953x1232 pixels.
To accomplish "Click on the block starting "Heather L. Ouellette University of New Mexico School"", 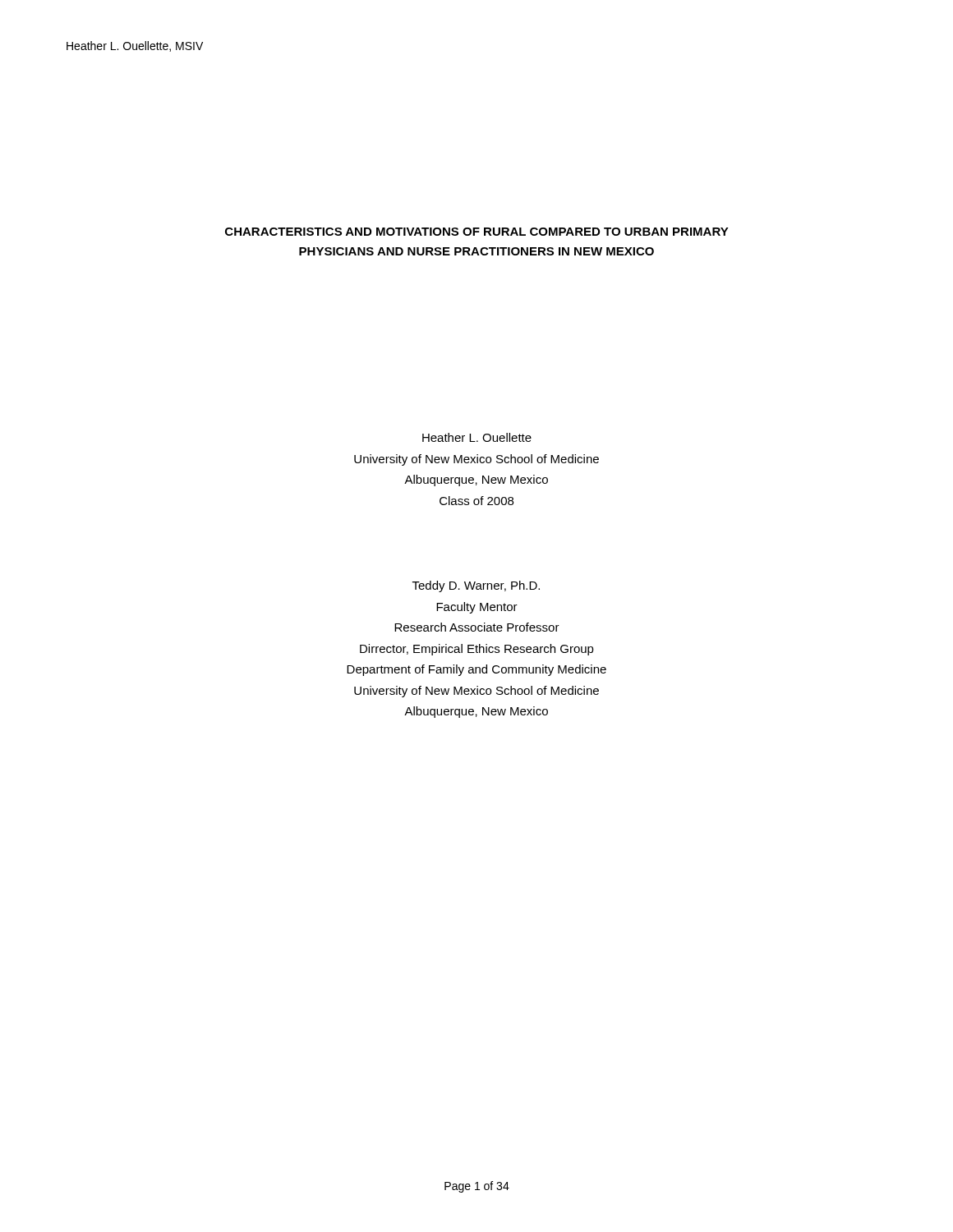I will 476,469.
